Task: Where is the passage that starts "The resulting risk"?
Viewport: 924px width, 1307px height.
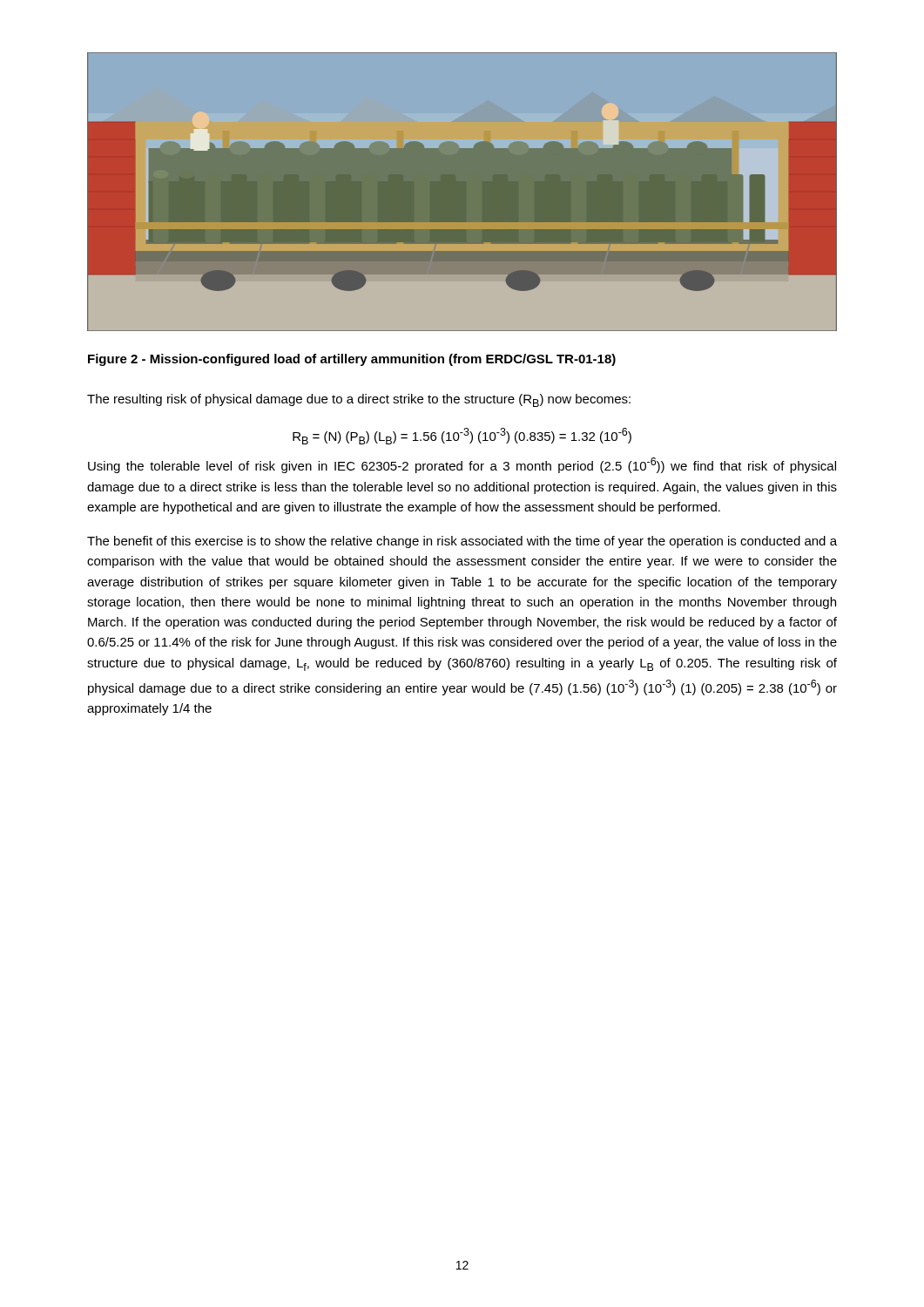Action: point(359,400)
